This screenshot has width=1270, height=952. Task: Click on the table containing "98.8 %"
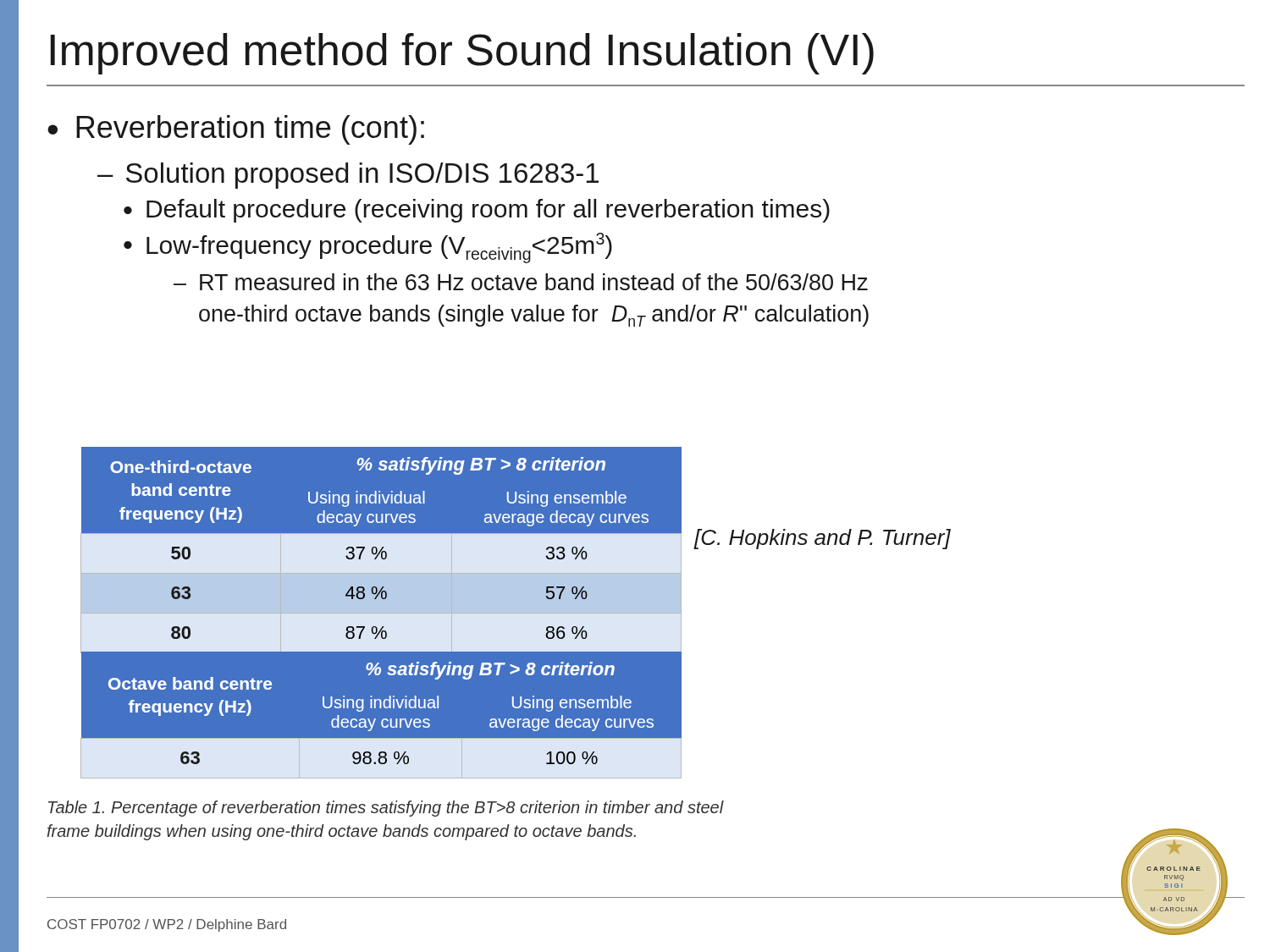385,718
